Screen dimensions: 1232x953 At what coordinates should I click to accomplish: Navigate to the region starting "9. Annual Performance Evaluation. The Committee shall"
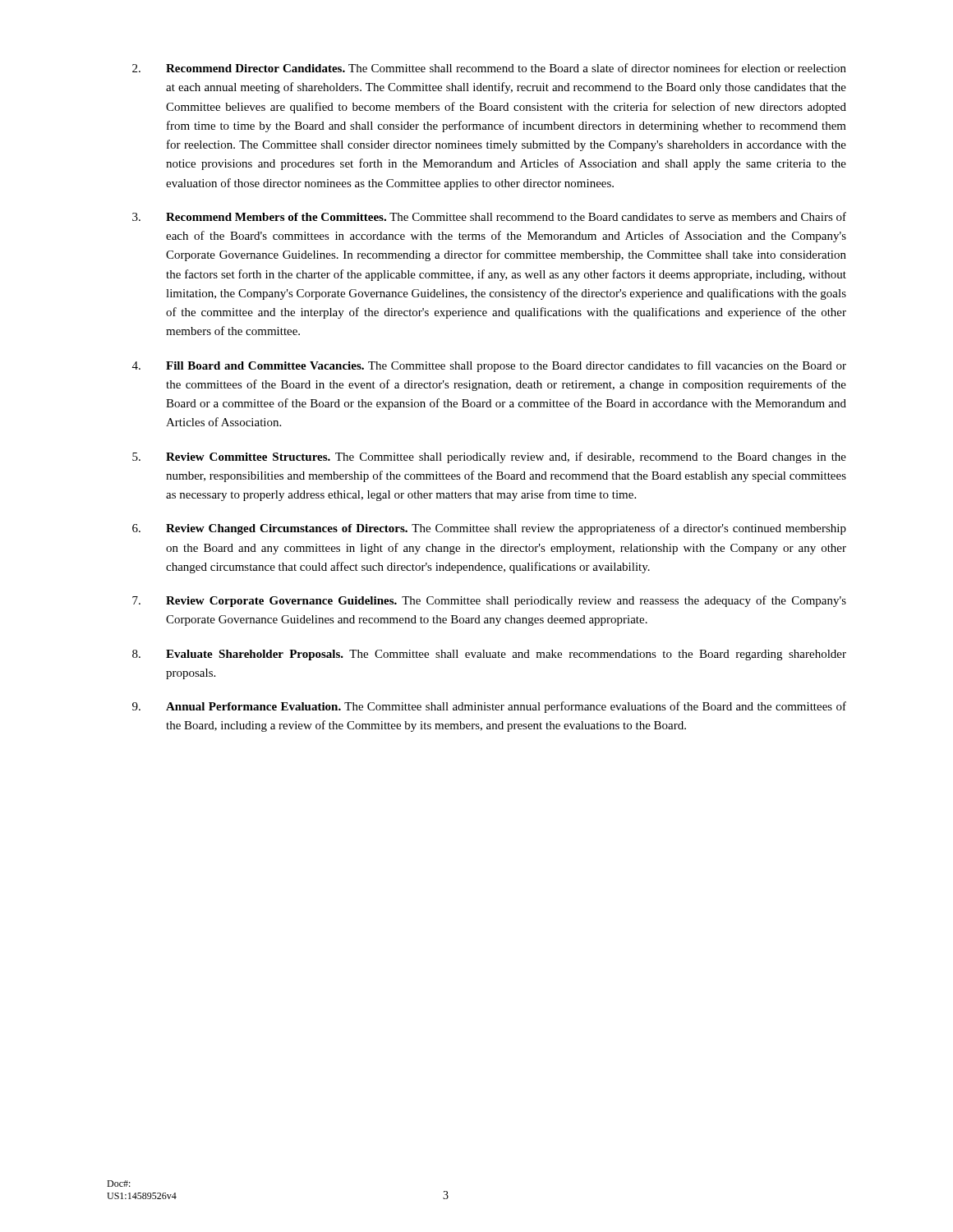pyautogui.click(x=476, y=716)
